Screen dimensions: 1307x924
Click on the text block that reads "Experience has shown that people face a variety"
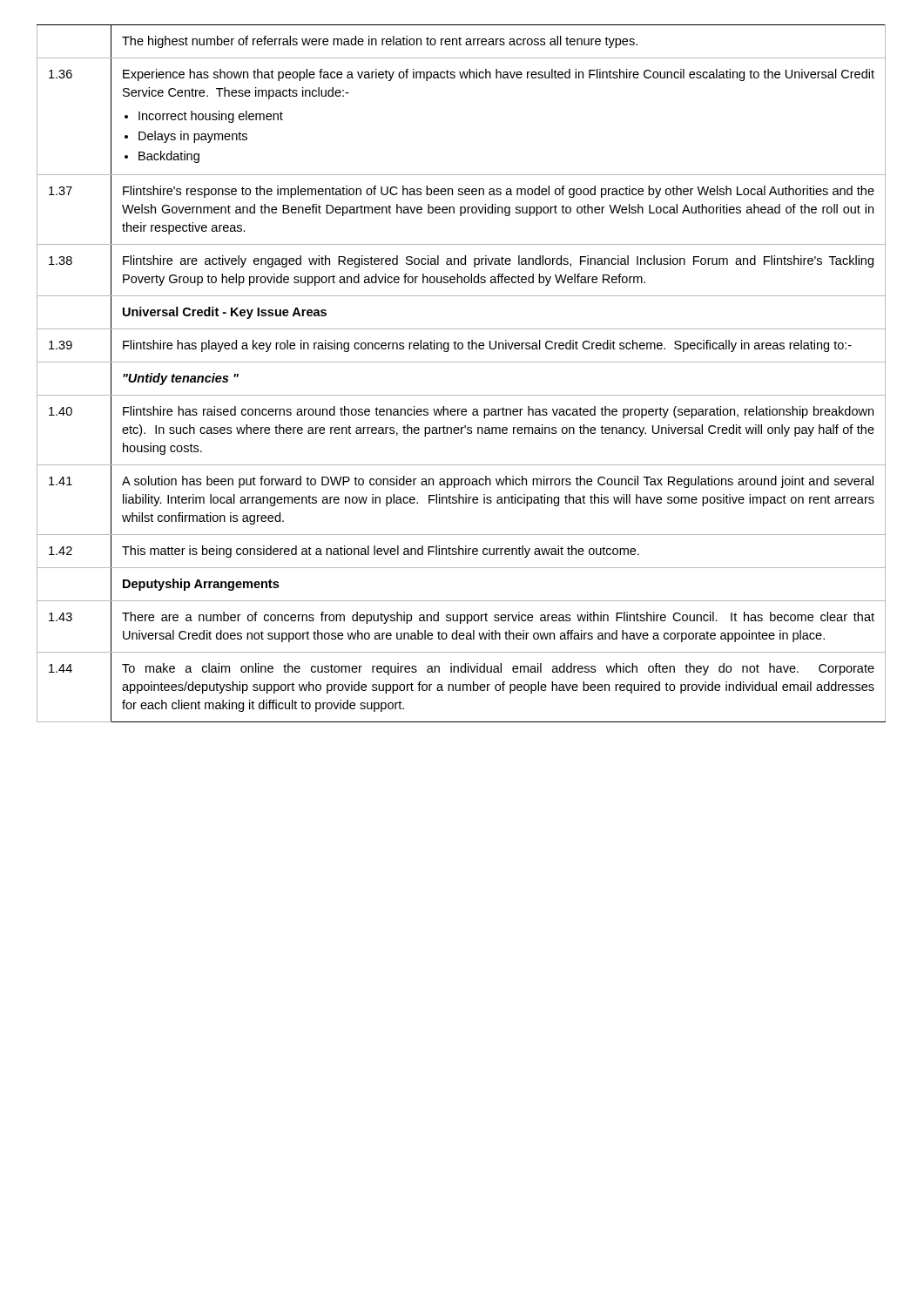(x=499, y=75)
